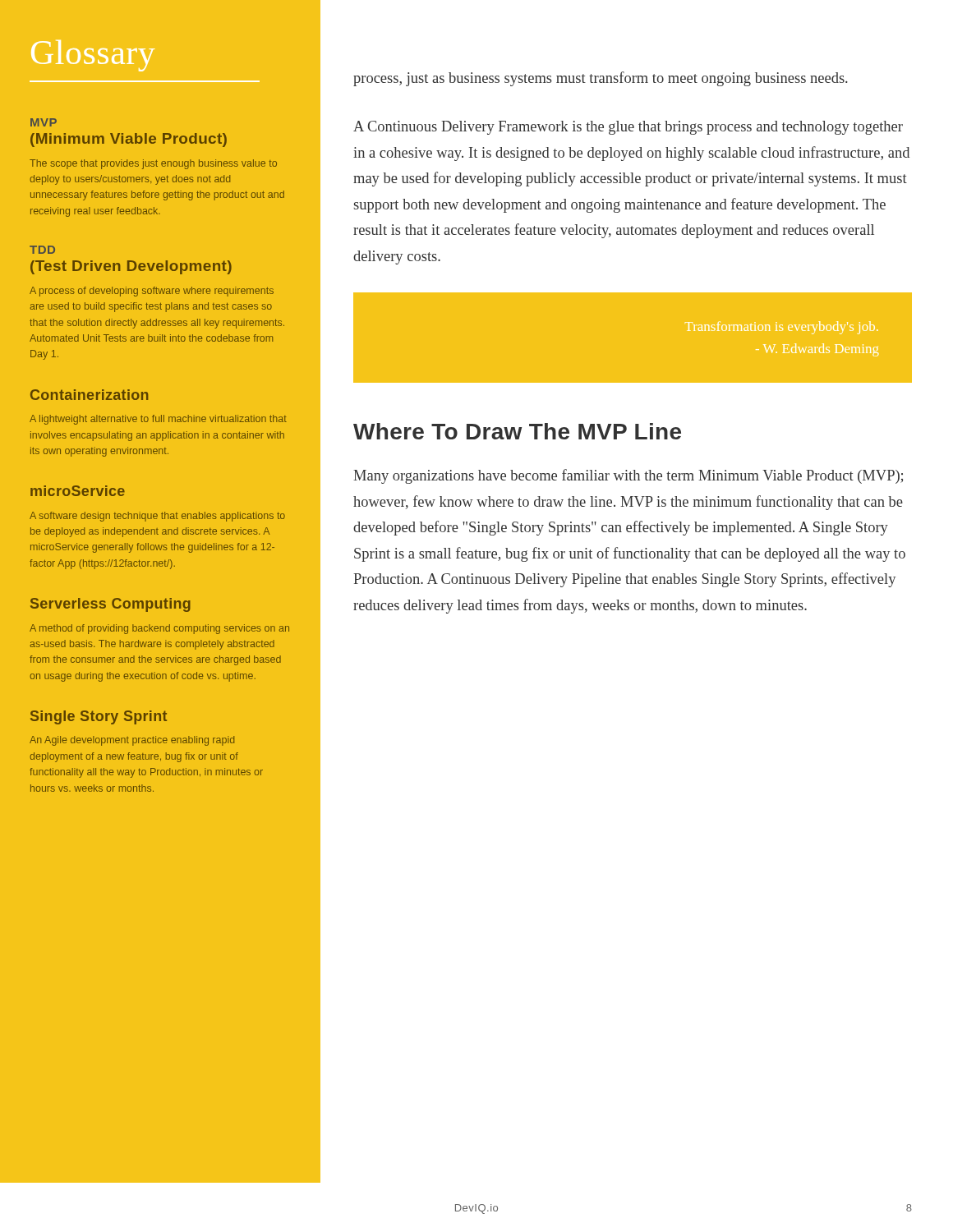Locate the block of text that opens with "A process of developing software where"
Viewport: 953px width, 1232px height.
(x=157, y=322)
